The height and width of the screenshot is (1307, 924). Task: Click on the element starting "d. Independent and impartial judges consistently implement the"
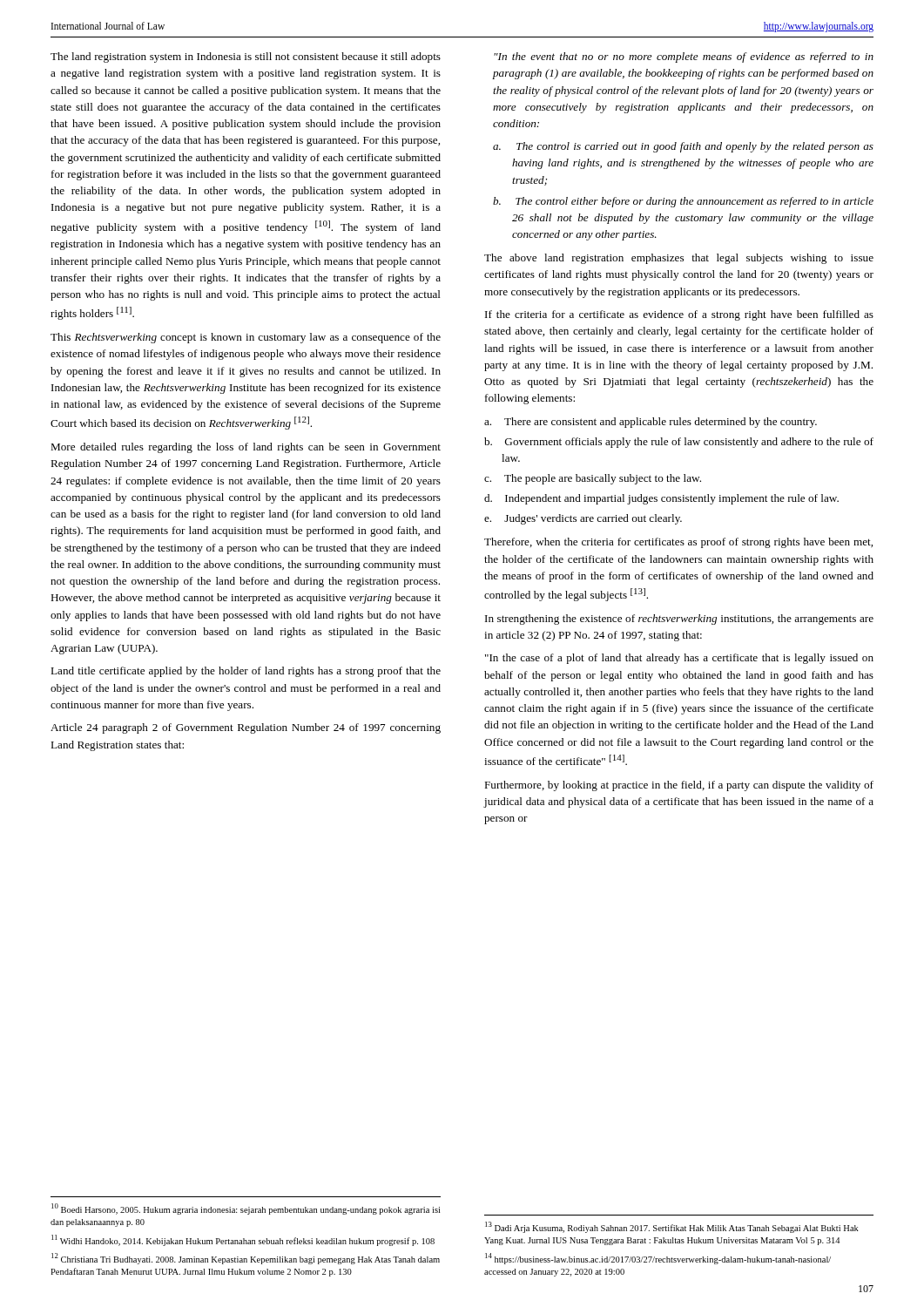(679, 498)
